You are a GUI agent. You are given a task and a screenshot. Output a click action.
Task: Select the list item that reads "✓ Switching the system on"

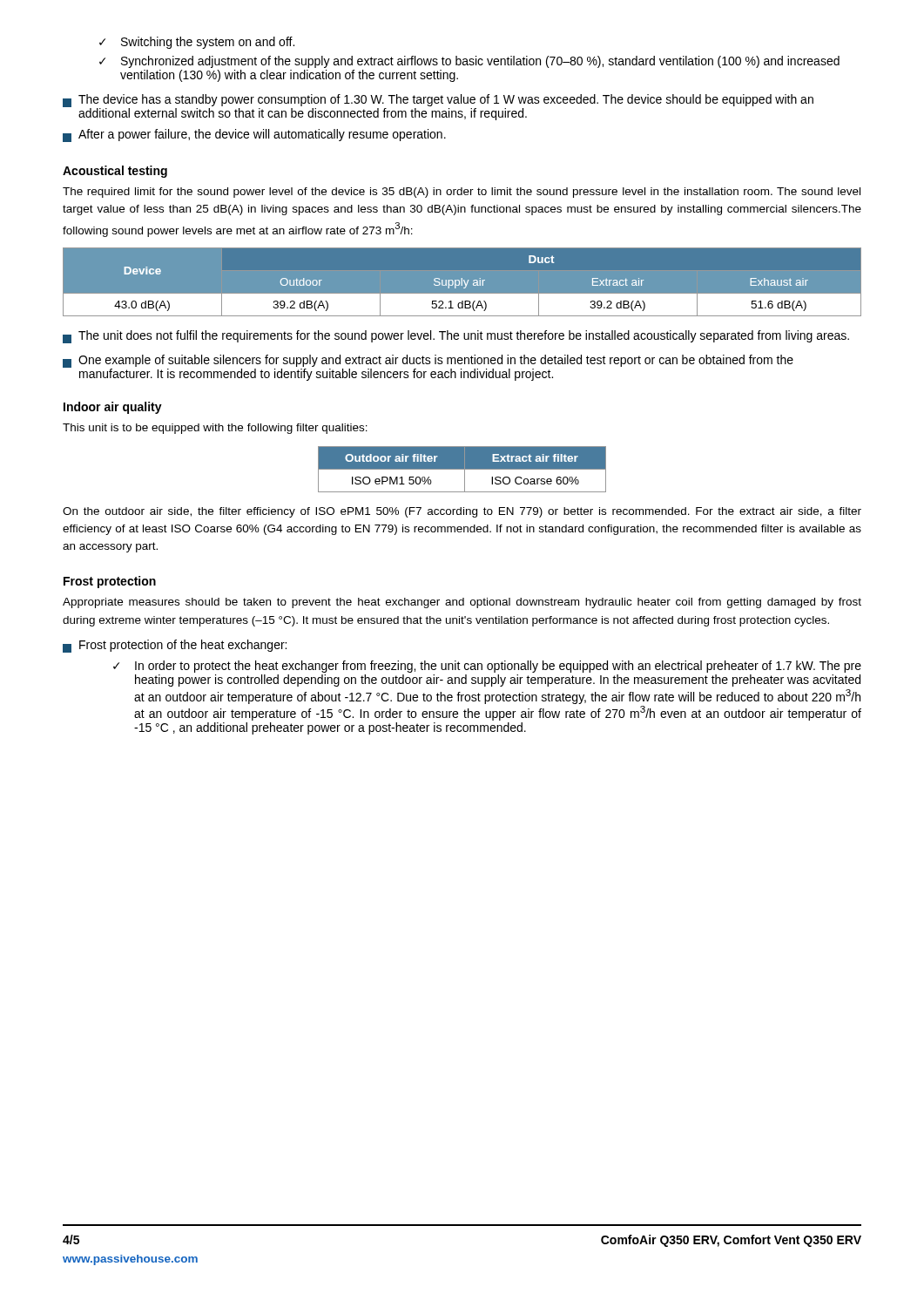tap(197, 42)
